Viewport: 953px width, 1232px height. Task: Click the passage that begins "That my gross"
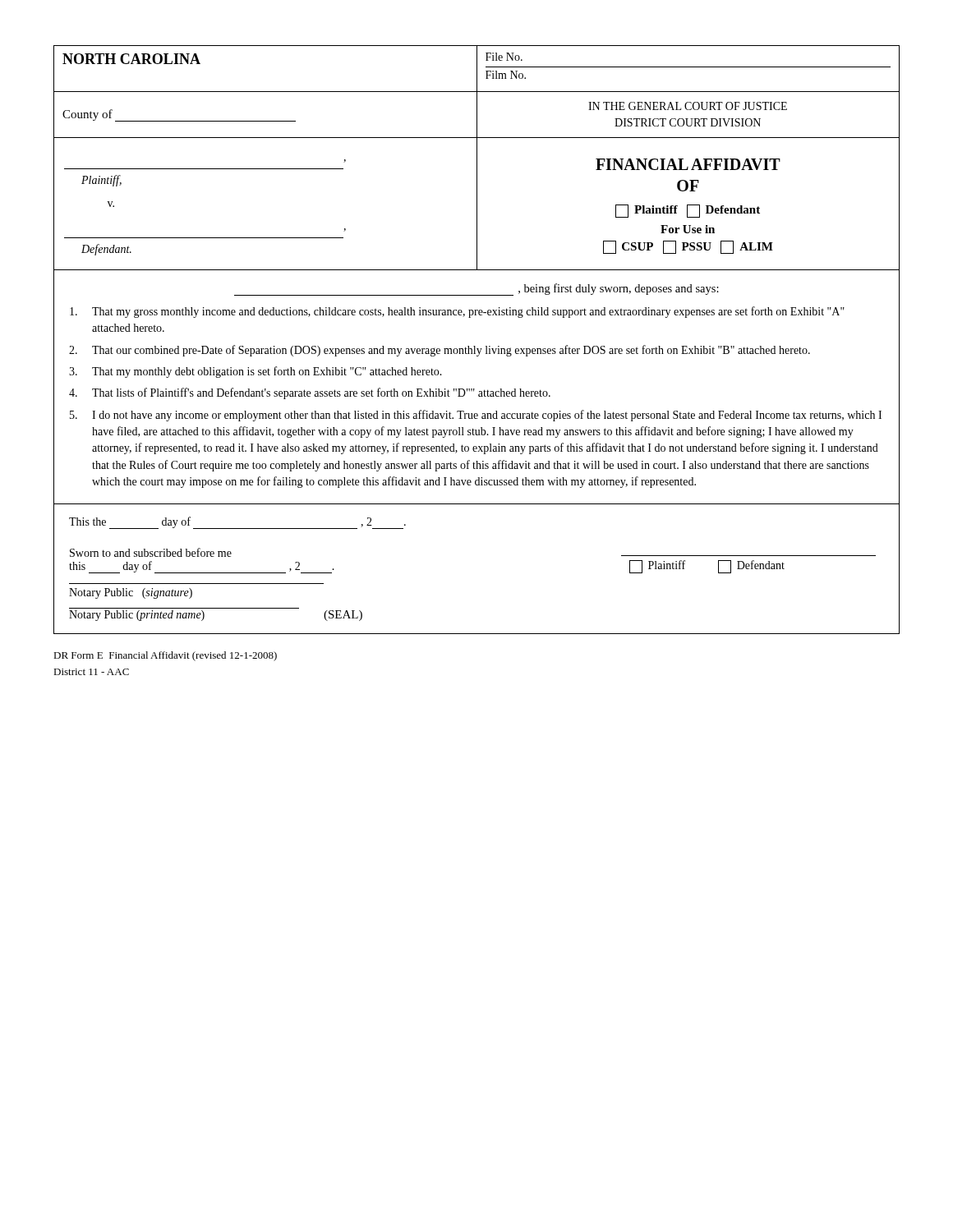(x=476, y=321)
